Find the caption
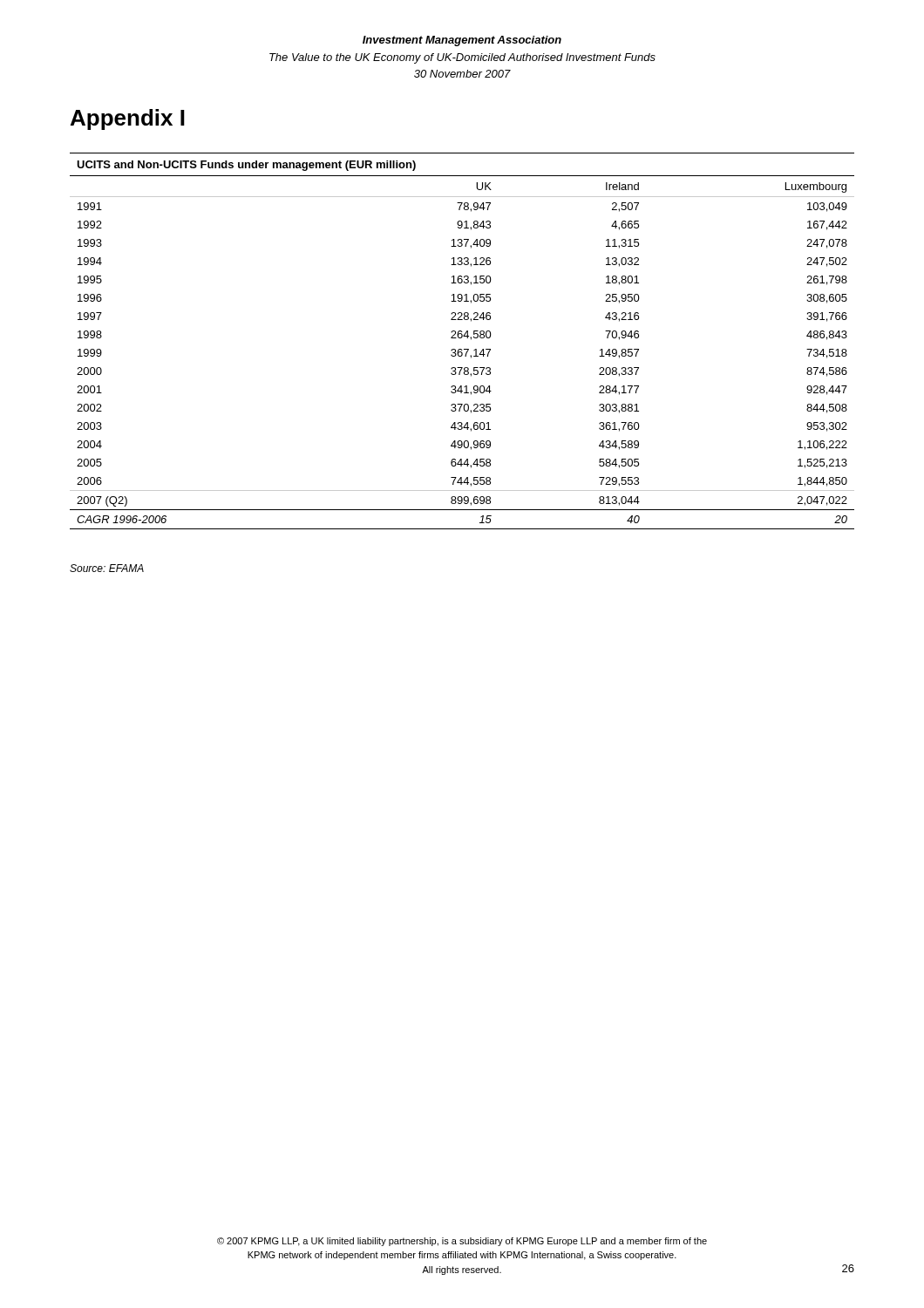The width and height of the screenshot is (924, 1308). click(107, 569)
